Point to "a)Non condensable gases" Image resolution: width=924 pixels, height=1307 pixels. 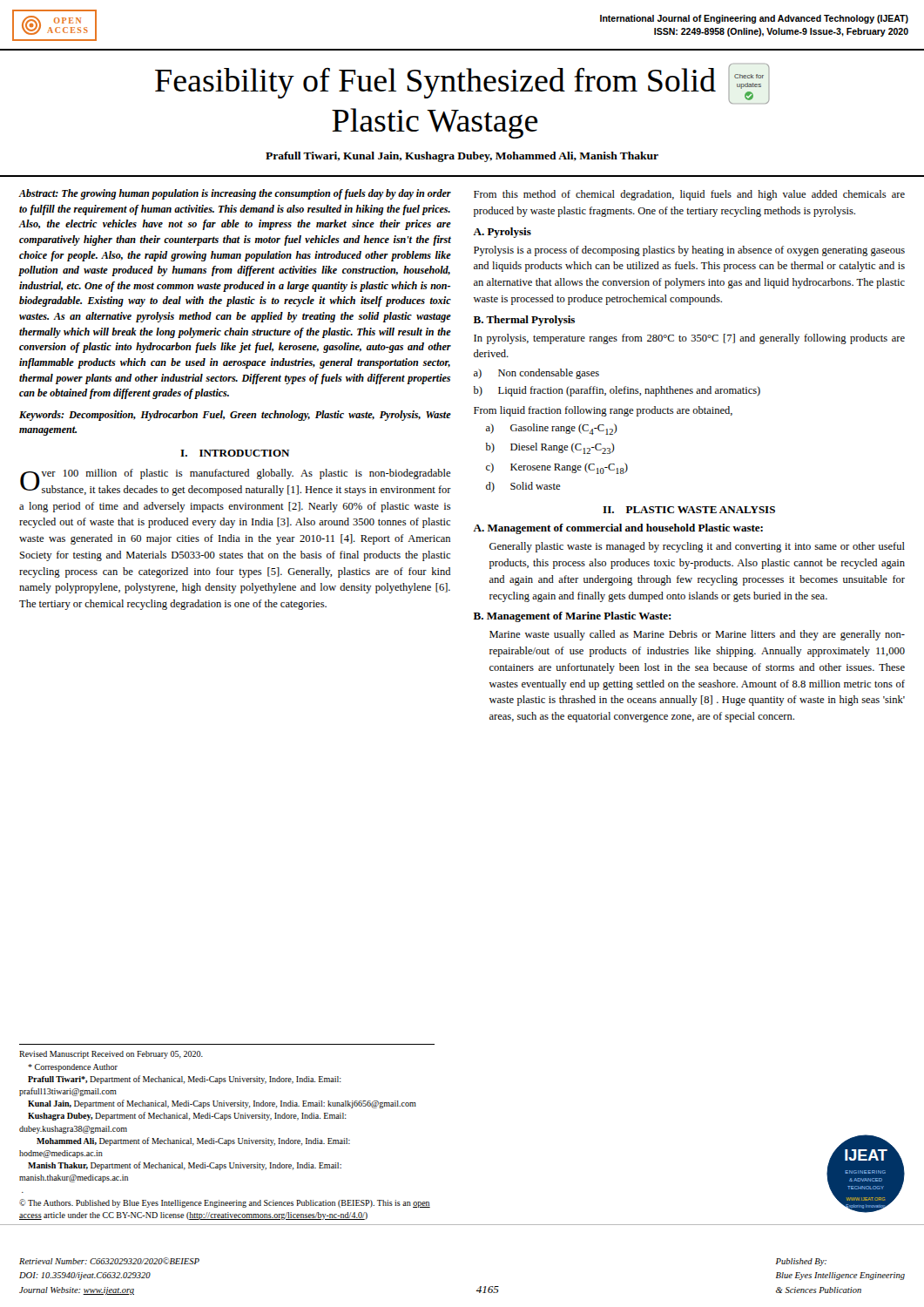[536, 373]
